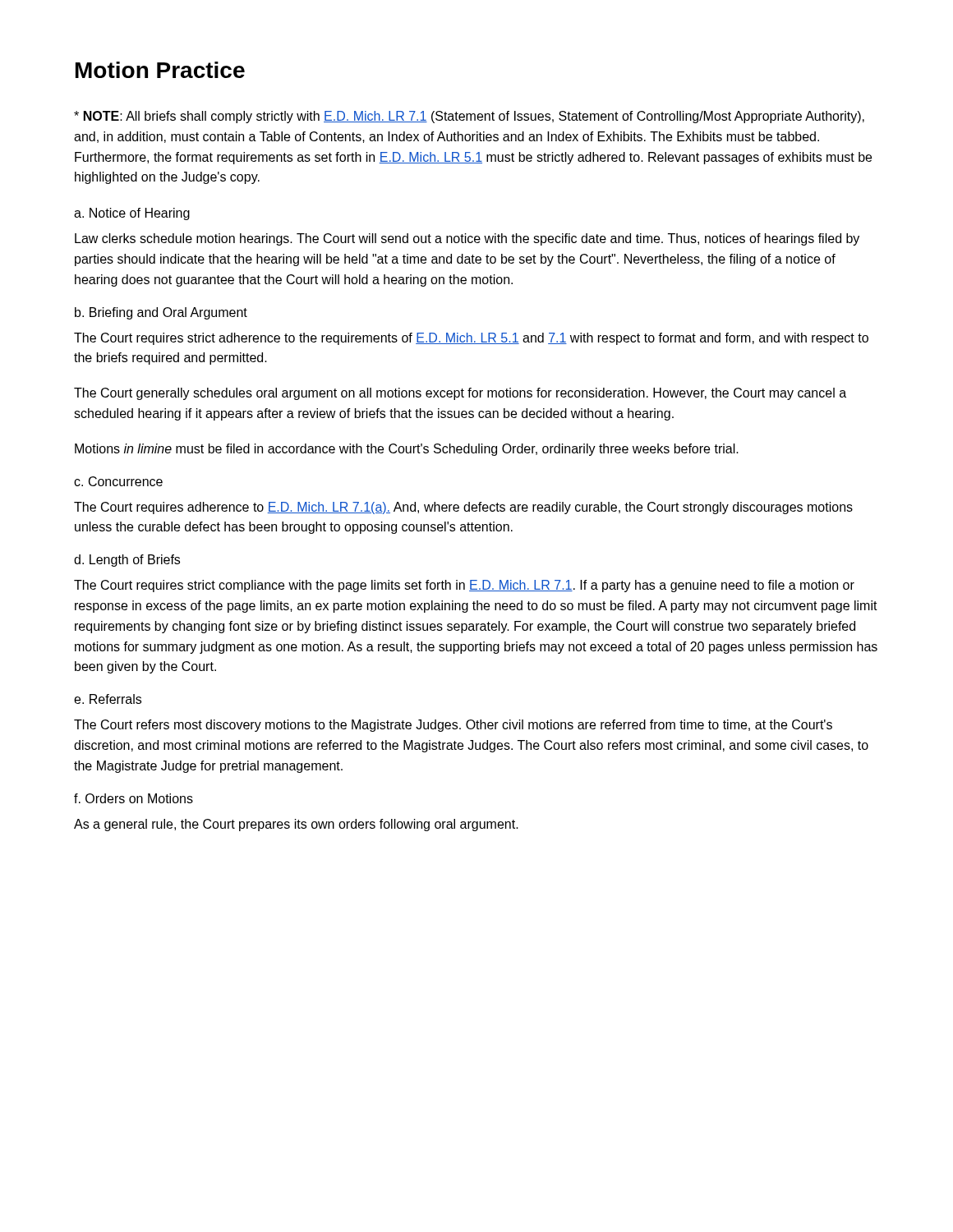Point to the passage starting "Motions in limine must be"
Viewport: 953px width, 1232px height.
coord(407,449)
